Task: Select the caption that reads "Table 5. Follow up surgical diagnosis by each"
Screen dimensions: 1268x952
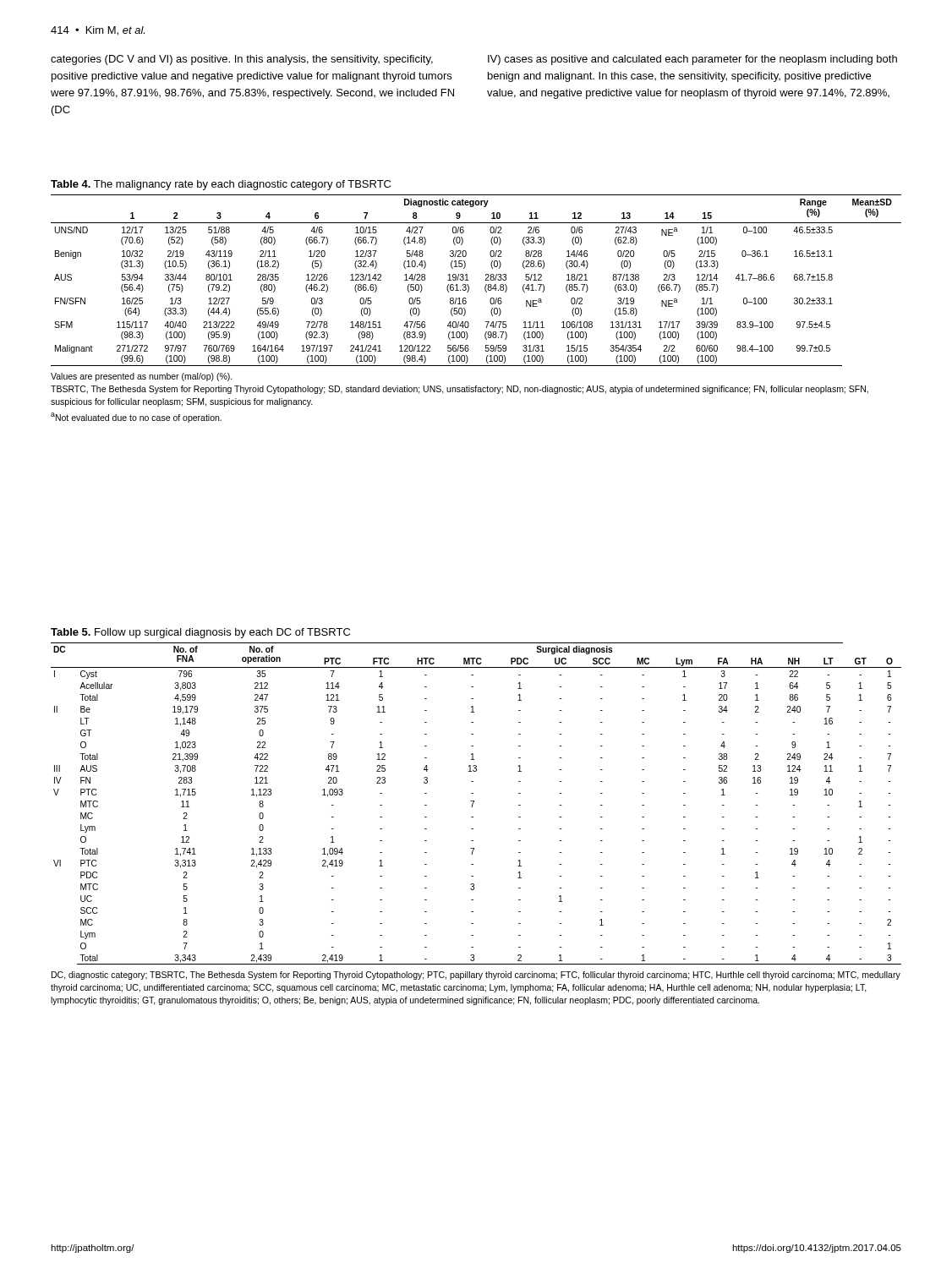Action: point(201,632)
